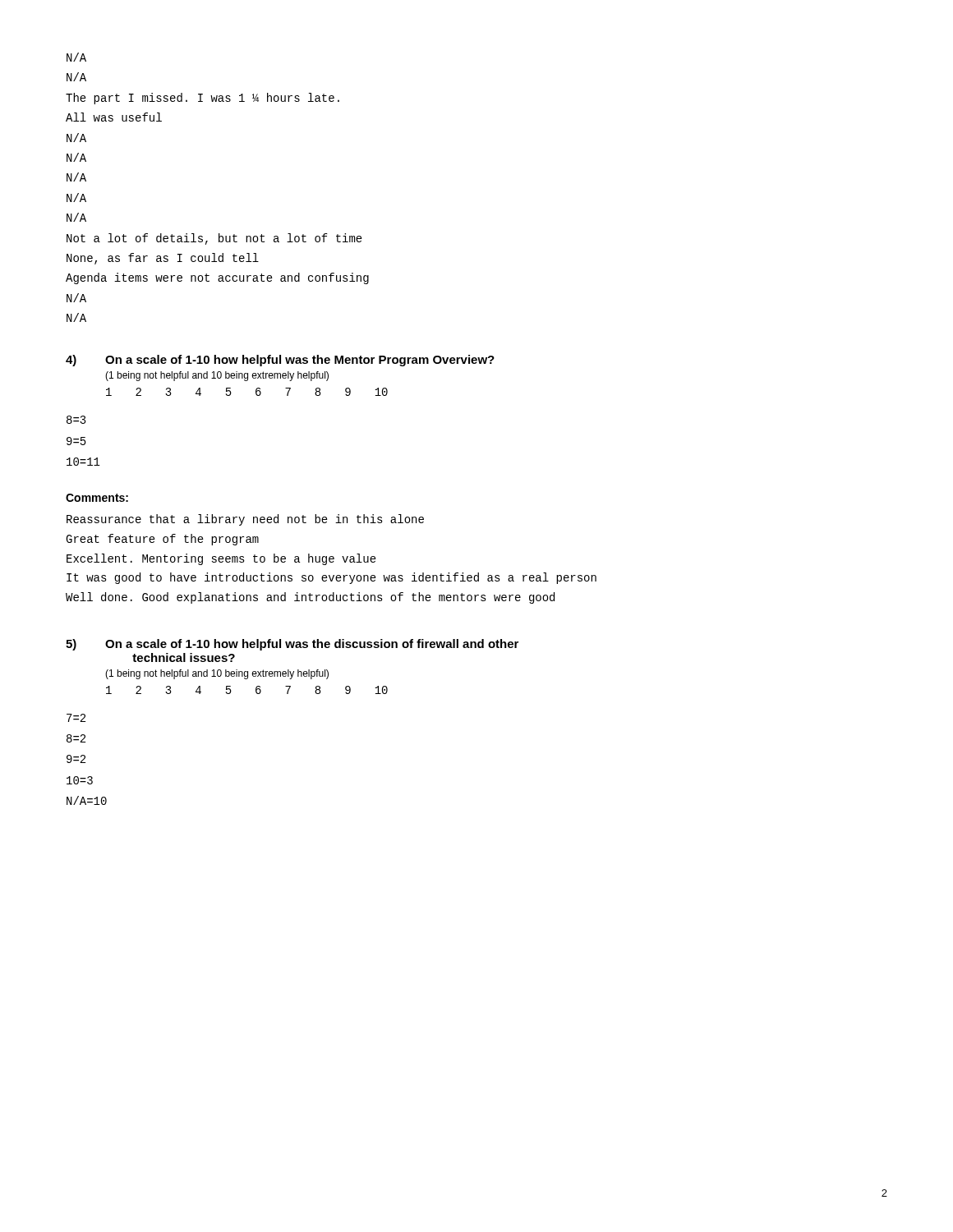Navigate to the element starting "The part I missed. I"
953x1232 pixels.
204,98
